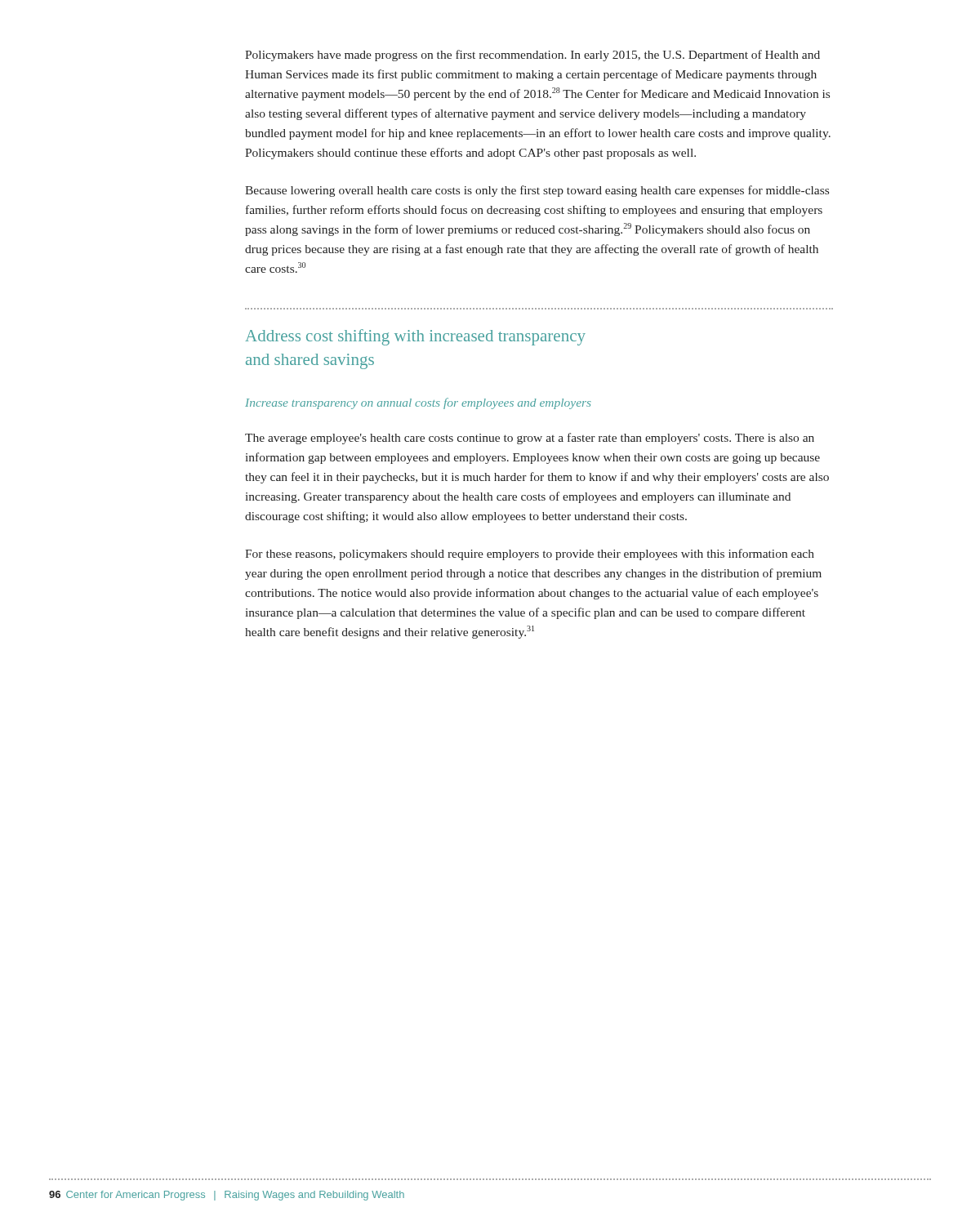Find the section header with the text "Address cost shifting with increased transparencyand shared"
This screenshot has height=1225, width=980.
click(x=539, y=348)
